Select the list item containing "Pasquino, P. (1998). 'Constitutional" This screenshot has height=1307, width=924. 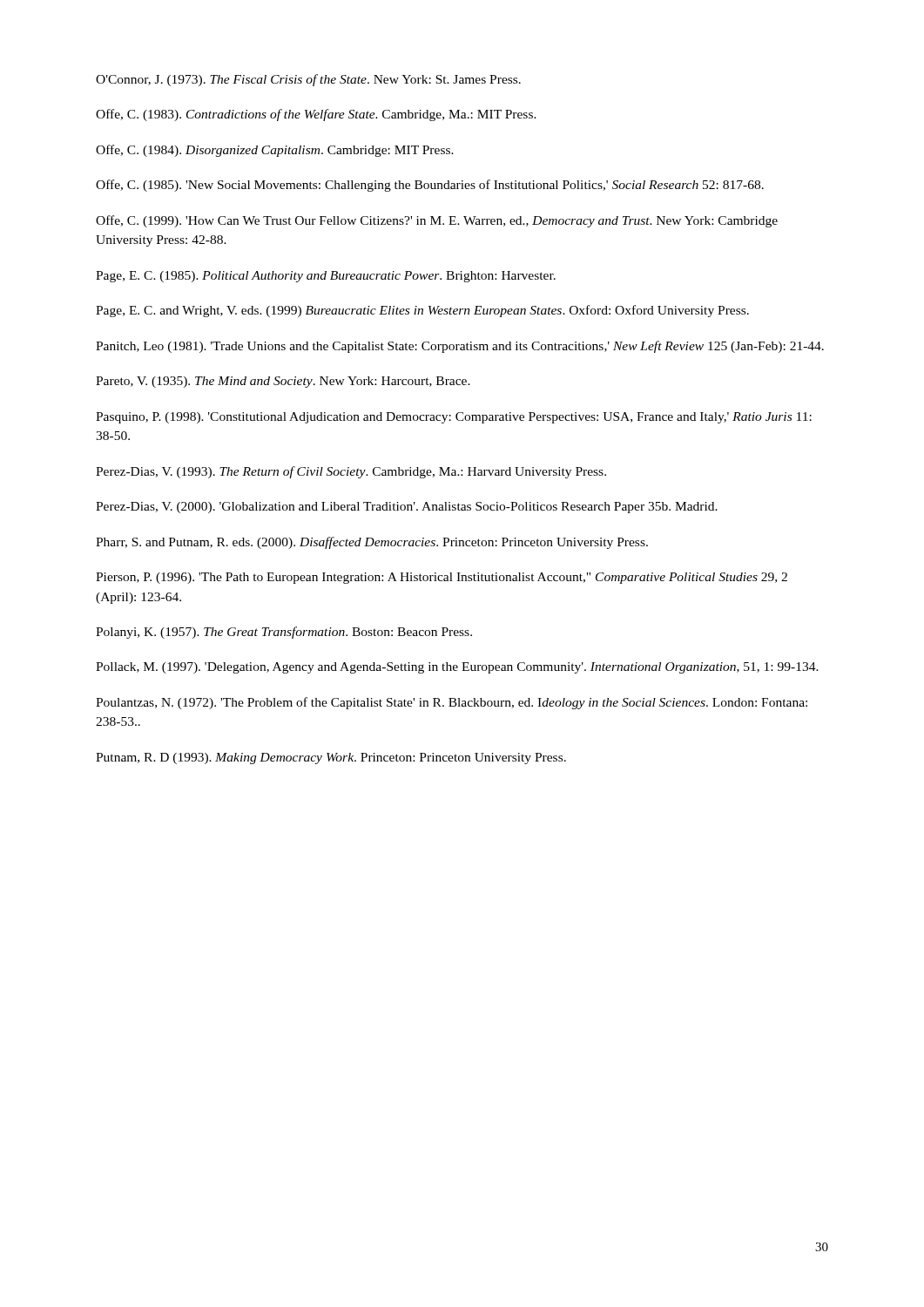[454, 426]
